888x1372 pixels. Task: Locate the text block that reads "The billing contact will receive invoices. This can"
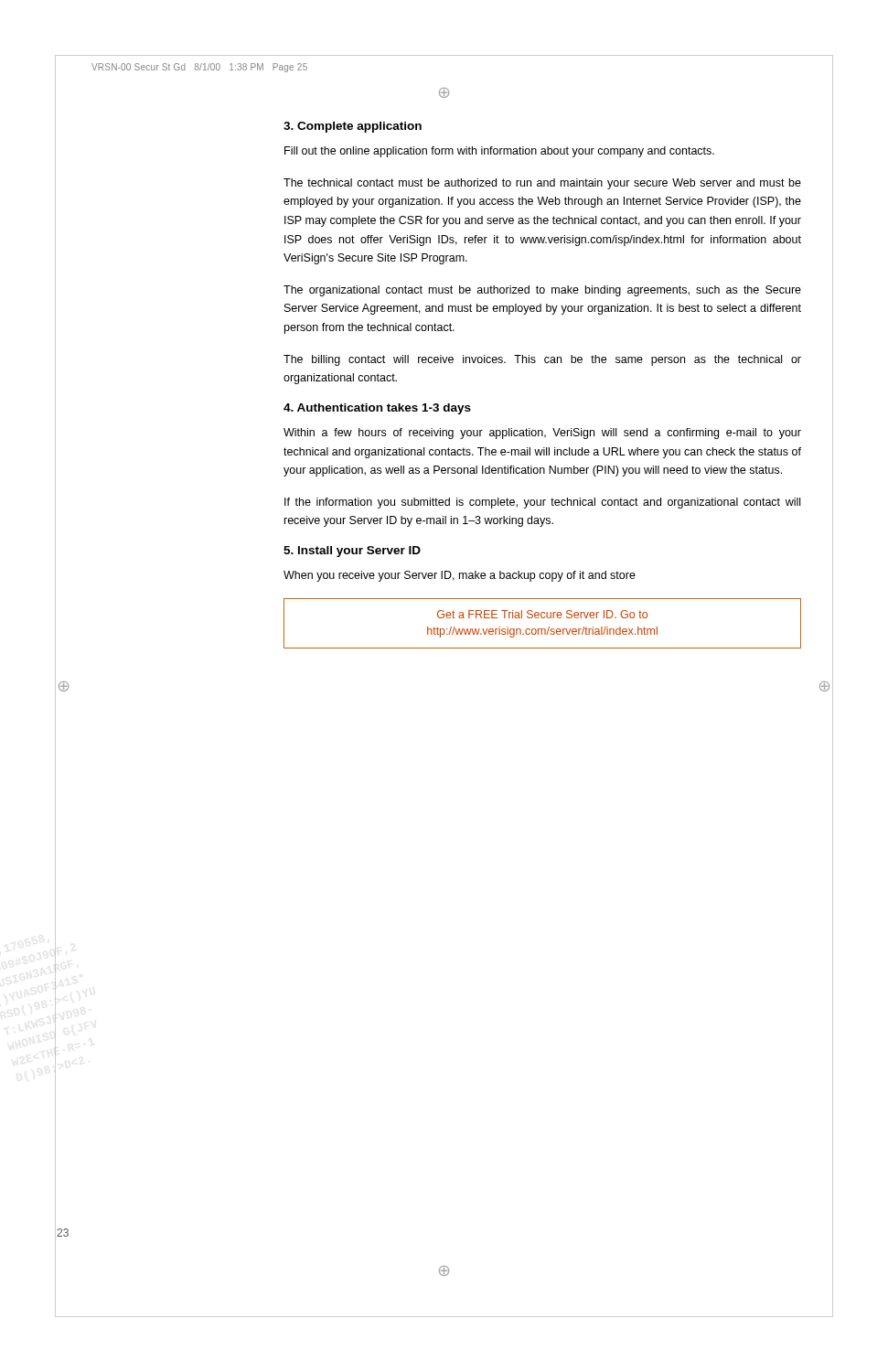[x=542, y=369]
